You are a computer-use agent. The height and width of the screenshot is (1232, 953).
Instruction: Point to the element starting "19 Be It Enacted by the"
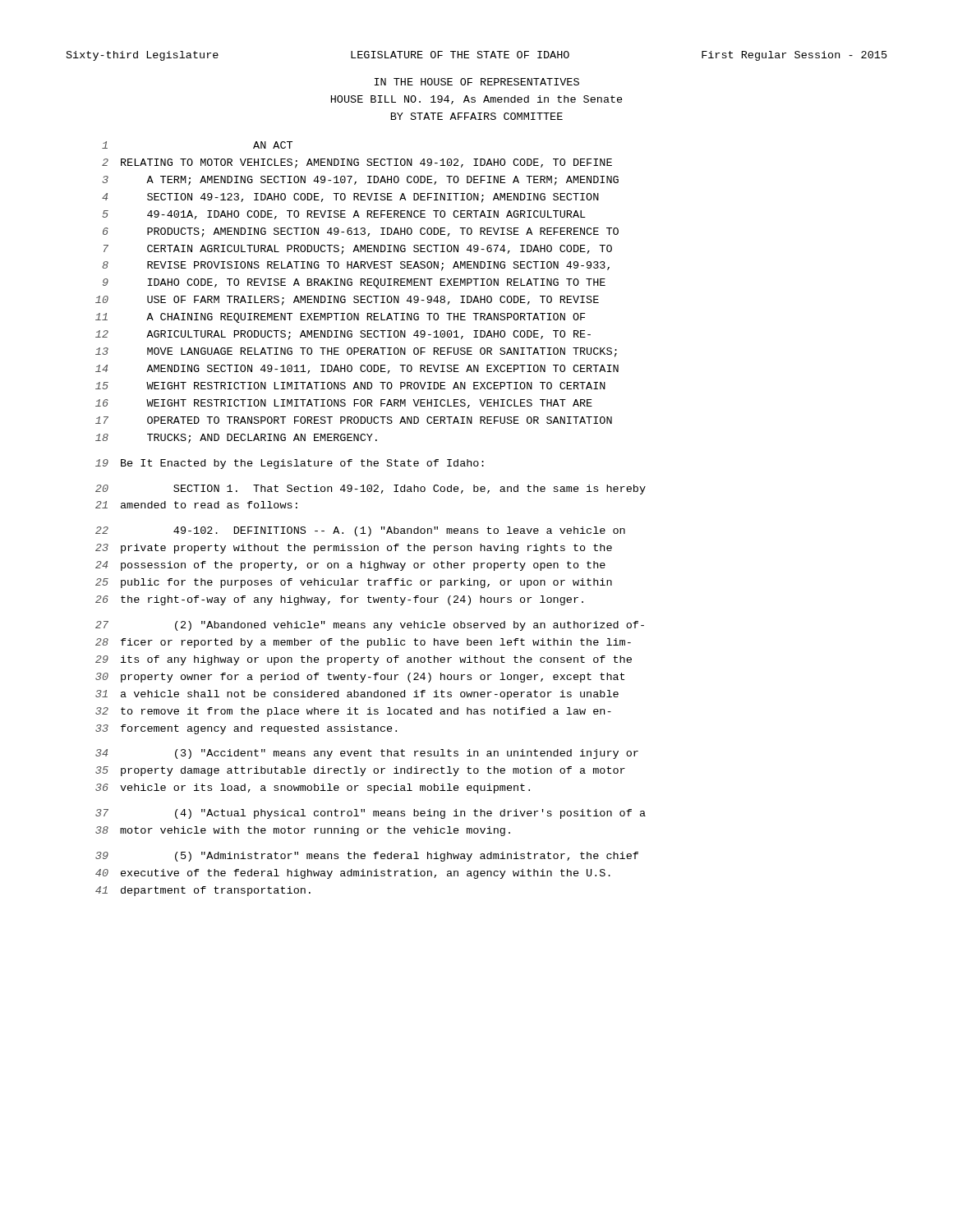[x=476, y=464]
